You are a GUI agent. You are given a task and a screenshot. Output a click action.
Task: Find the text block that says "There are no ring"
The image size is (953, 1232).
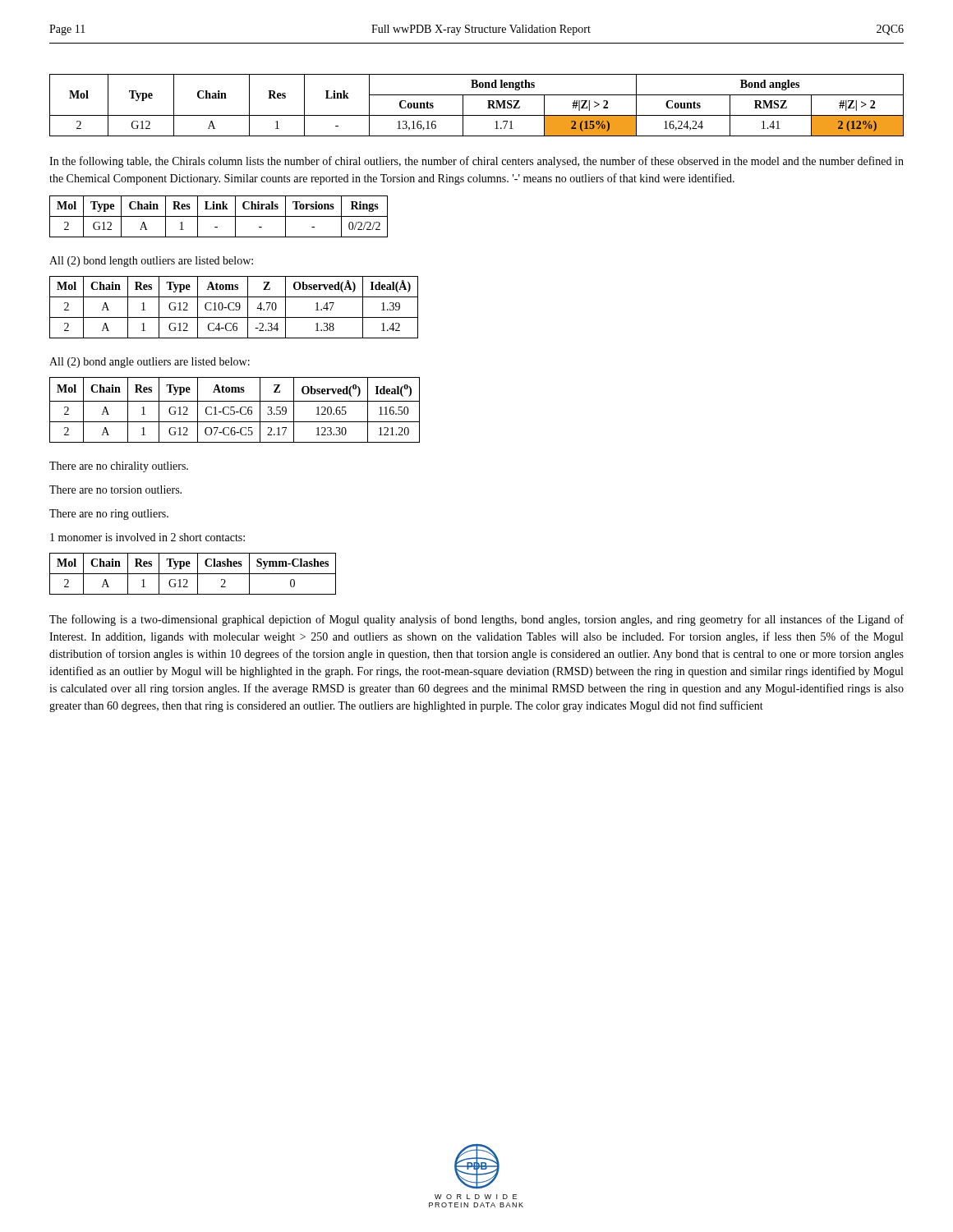109,515
